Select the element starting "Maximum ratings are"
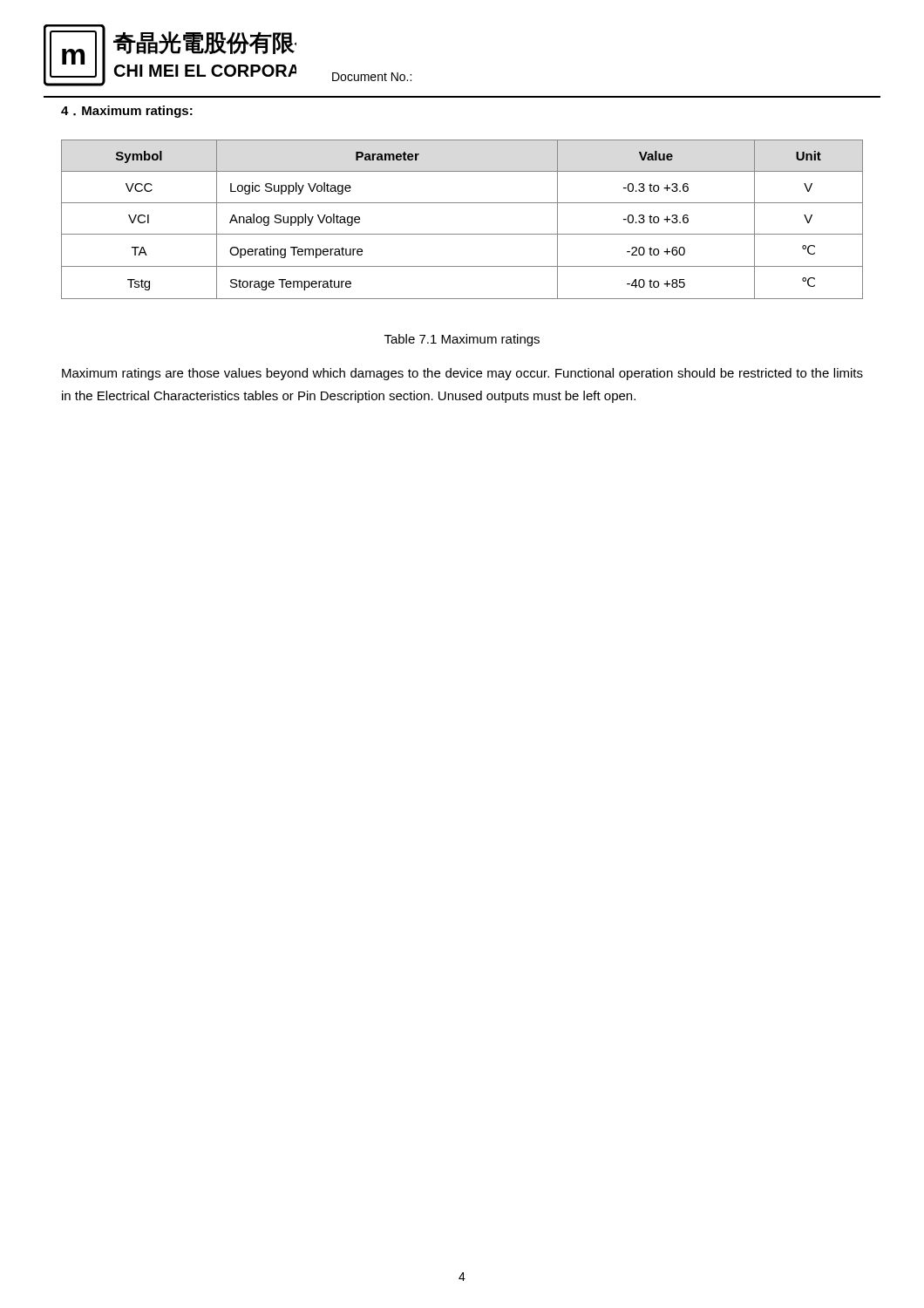The image size is (924, 1308). [462, 384]
